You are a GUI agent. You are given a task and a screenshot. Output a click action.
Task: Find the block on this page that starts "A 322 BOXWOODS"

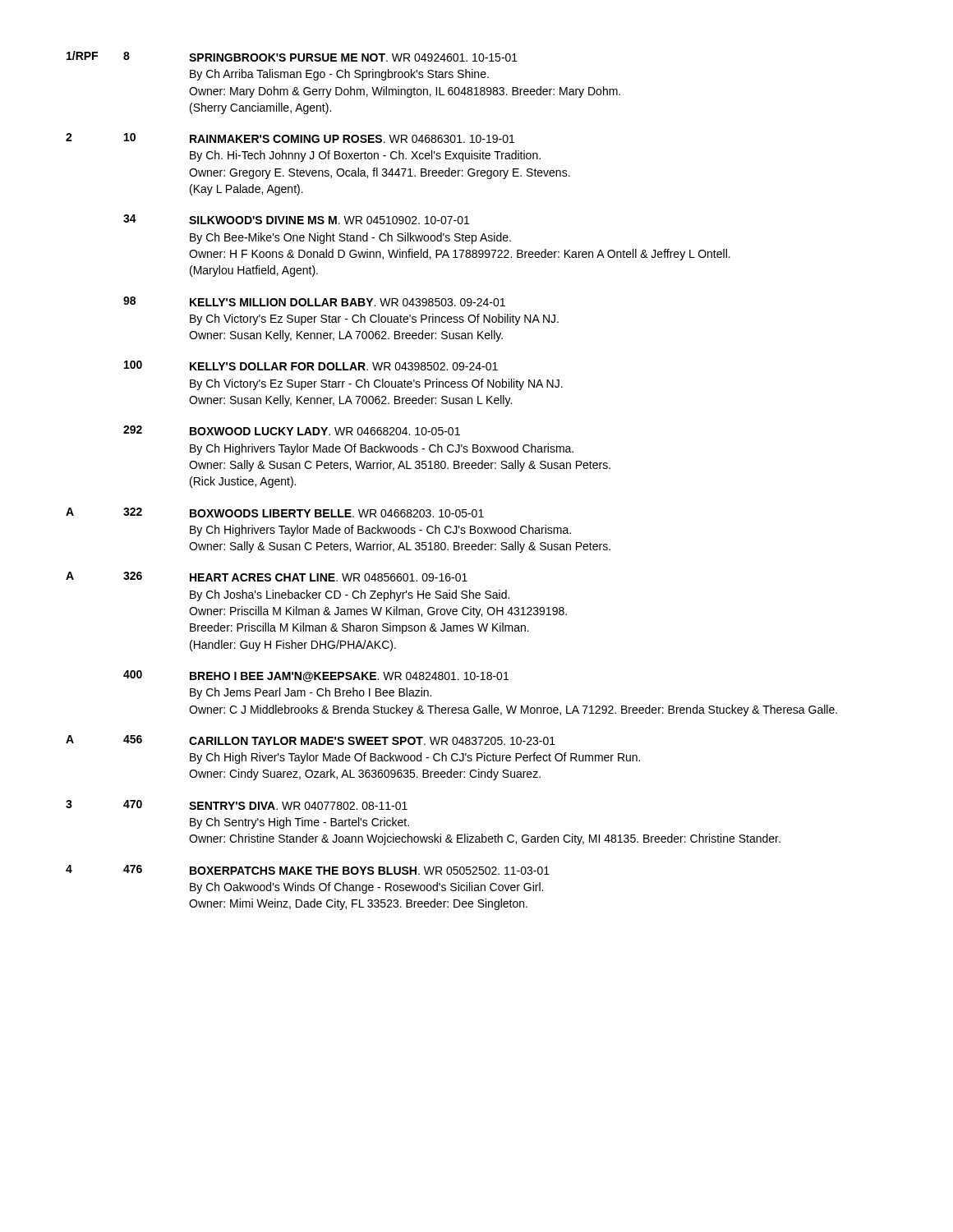(x=476, y=530)
